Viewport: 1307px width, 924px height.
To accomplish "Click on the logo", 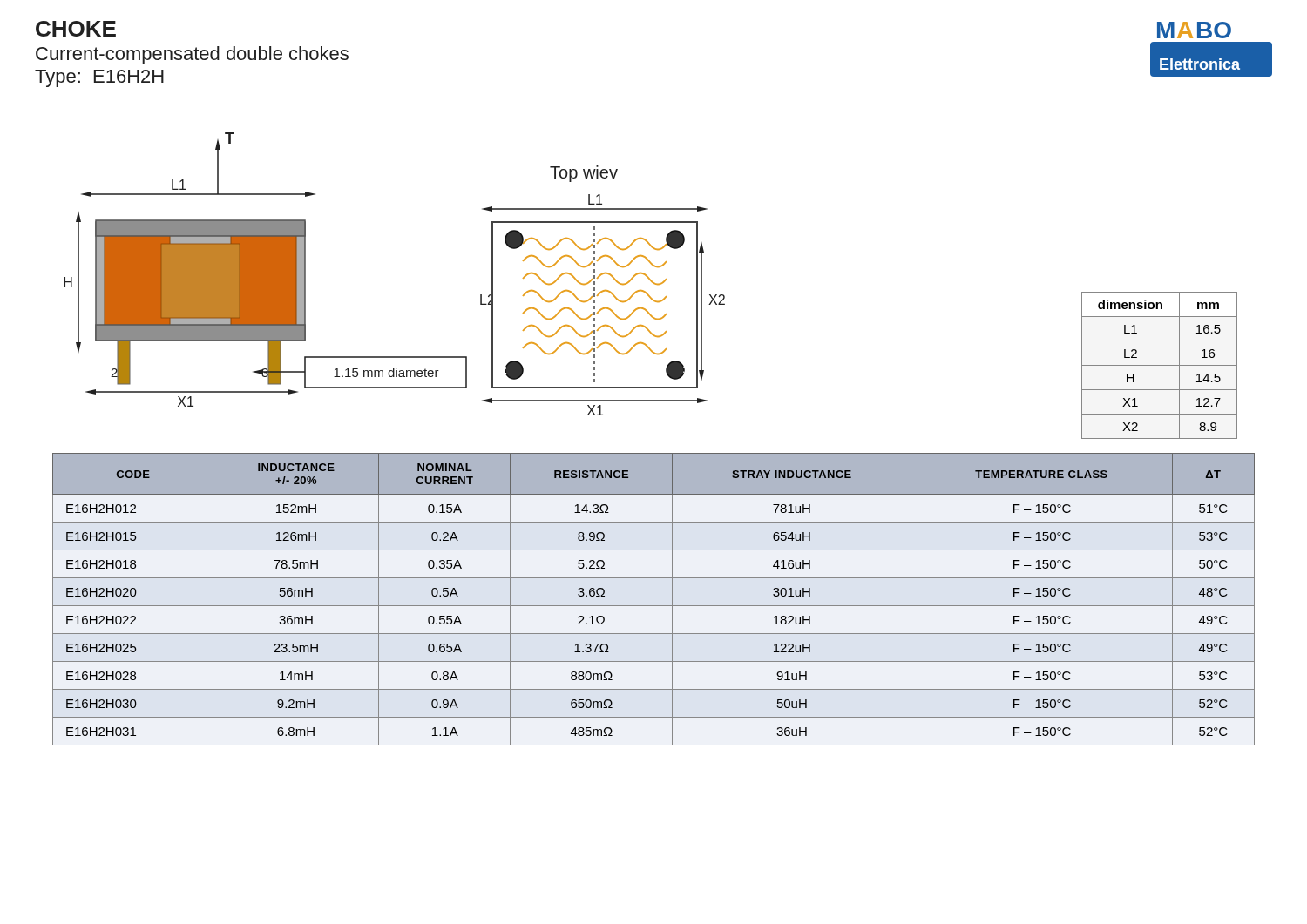I will click(x=1211, y=48).
